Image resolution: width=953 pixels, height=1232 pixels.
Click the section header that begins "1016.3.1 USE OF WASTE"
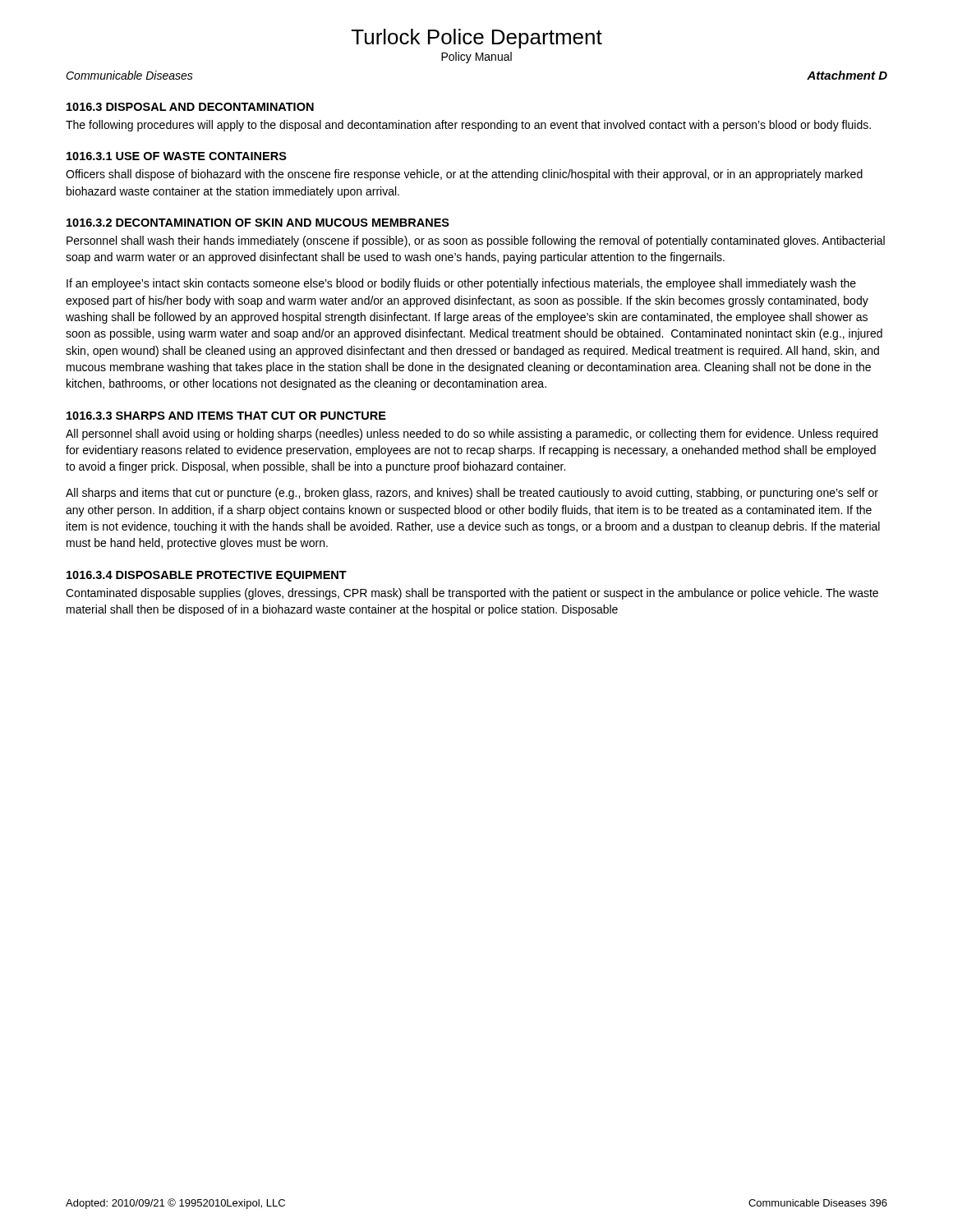[x=176, y=156]
